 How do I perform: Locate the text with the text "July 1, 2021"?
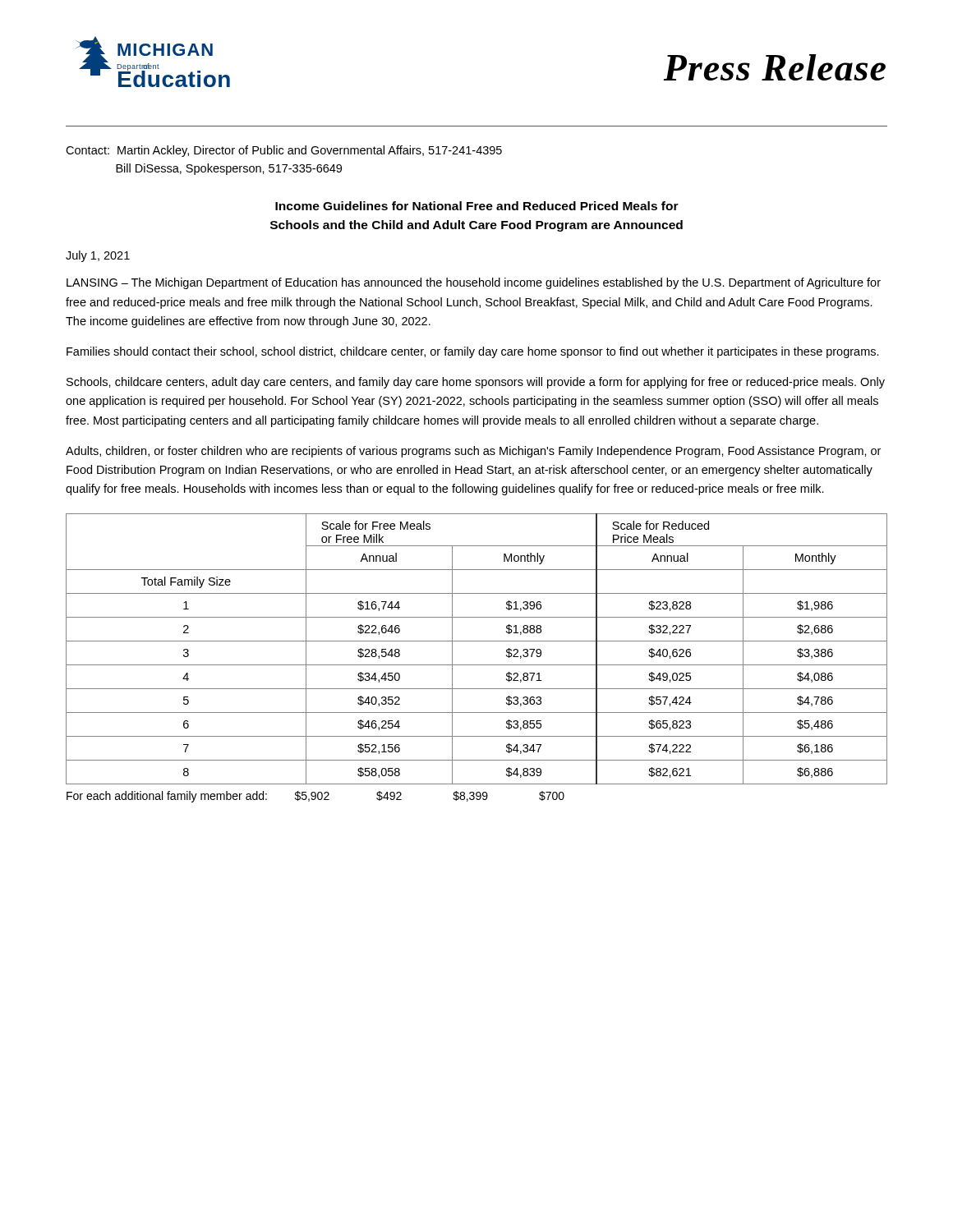(98, 256)
